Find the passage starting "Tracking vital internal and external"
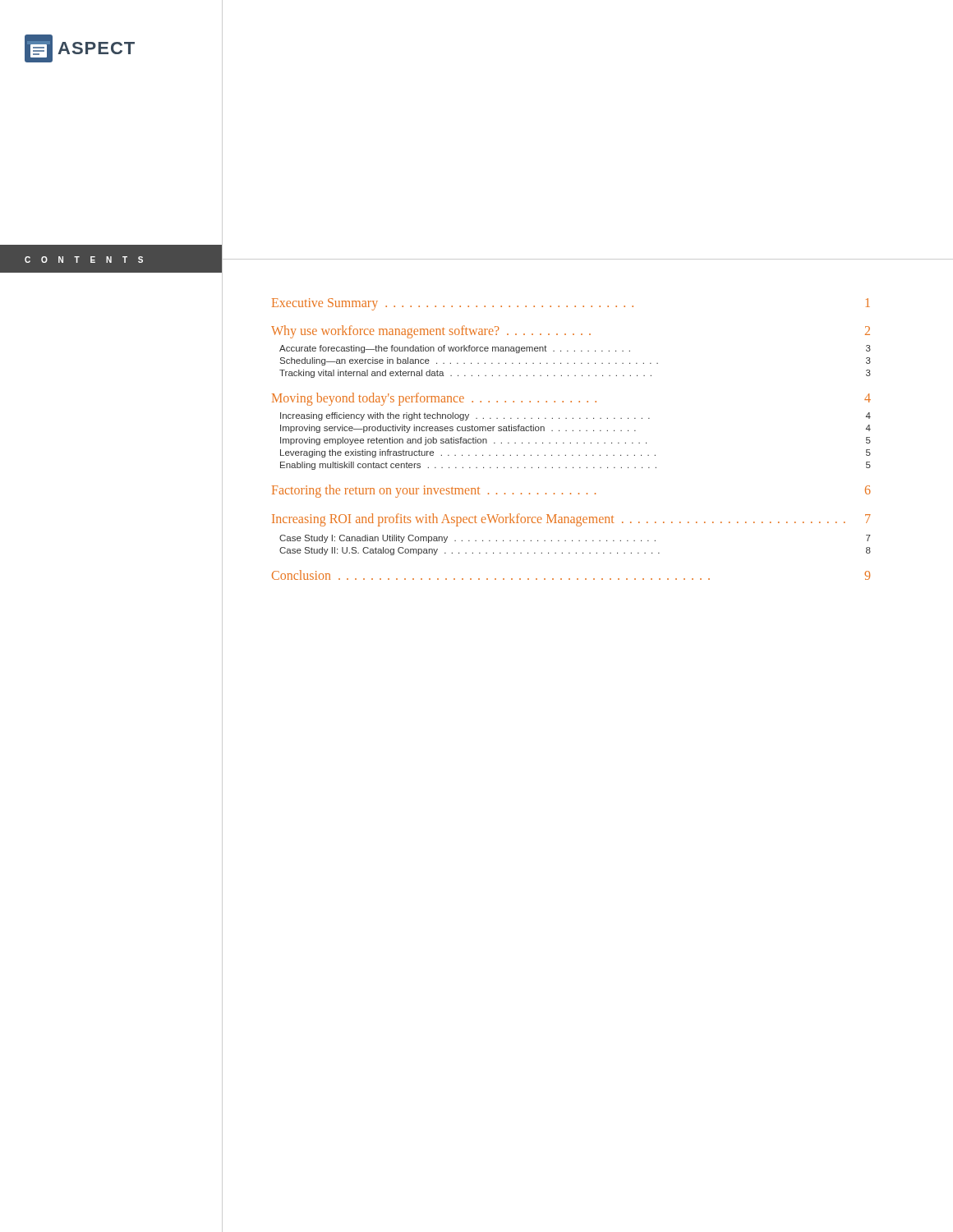This screenshot has width=953, height=1232. pos(575,373)
